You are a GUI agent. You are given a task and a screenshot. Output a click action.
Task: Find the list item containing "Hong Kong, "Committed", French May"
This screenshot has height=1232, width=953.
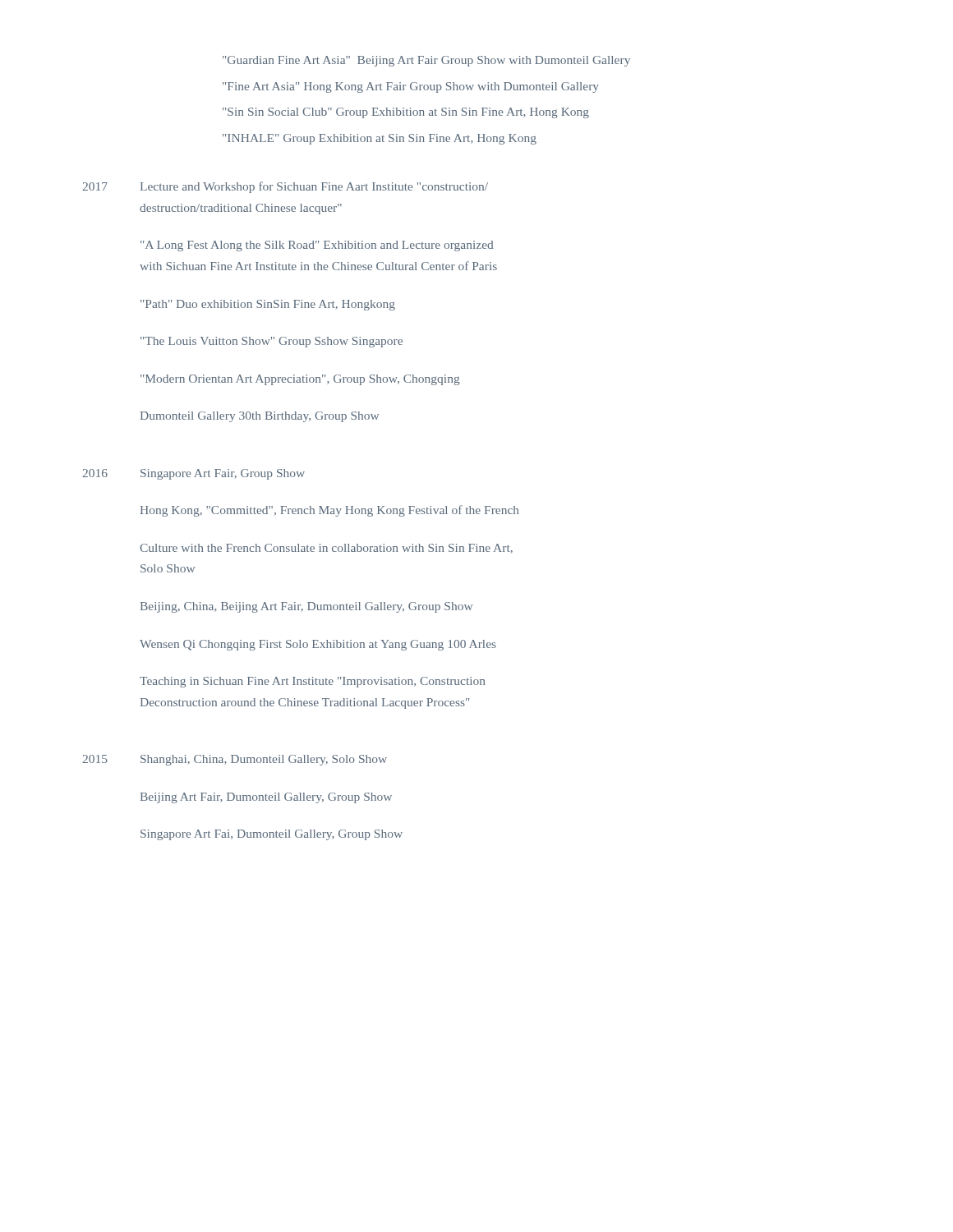tap(329, 510)
